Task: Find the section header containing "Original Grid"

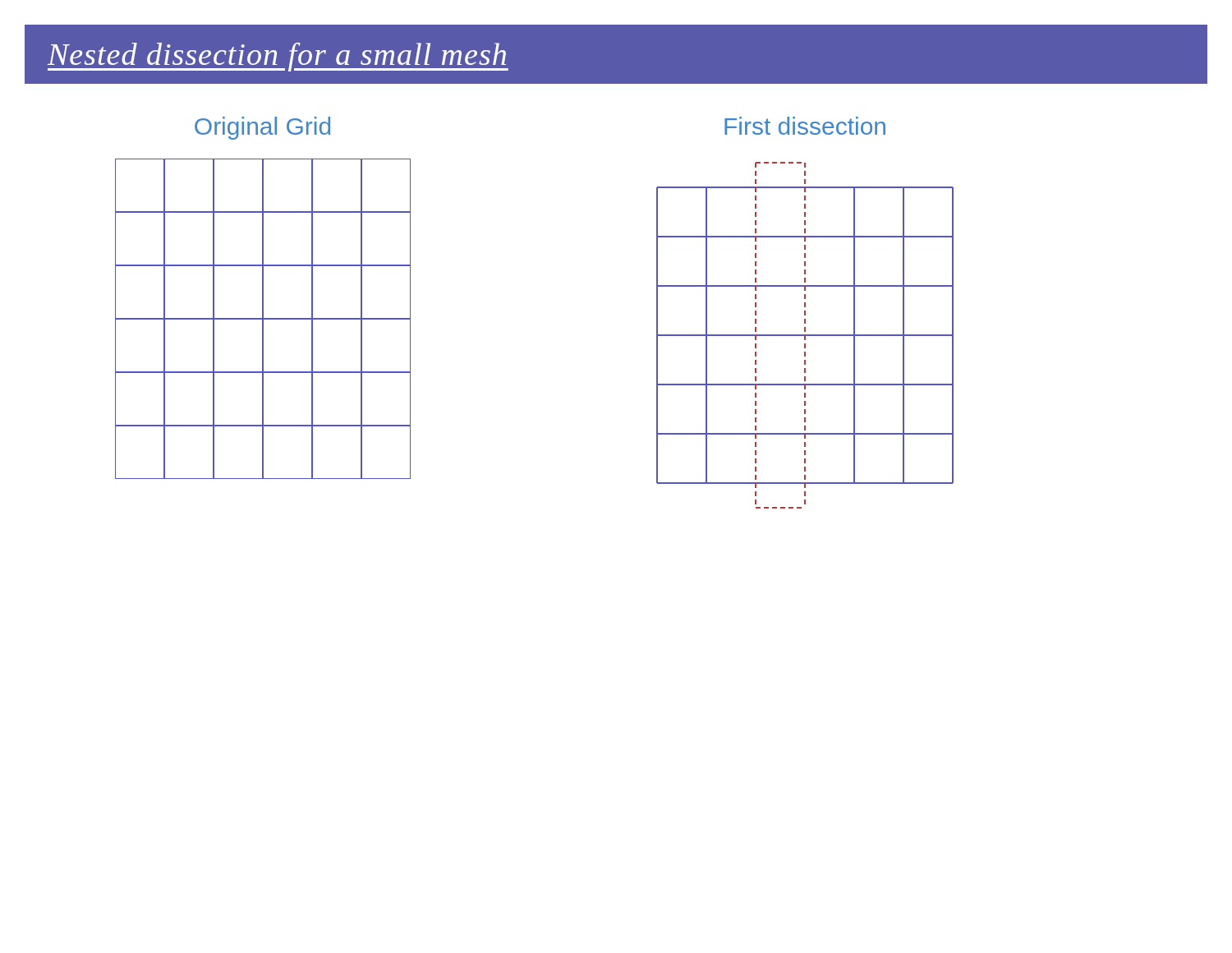Action: [263, 126]
